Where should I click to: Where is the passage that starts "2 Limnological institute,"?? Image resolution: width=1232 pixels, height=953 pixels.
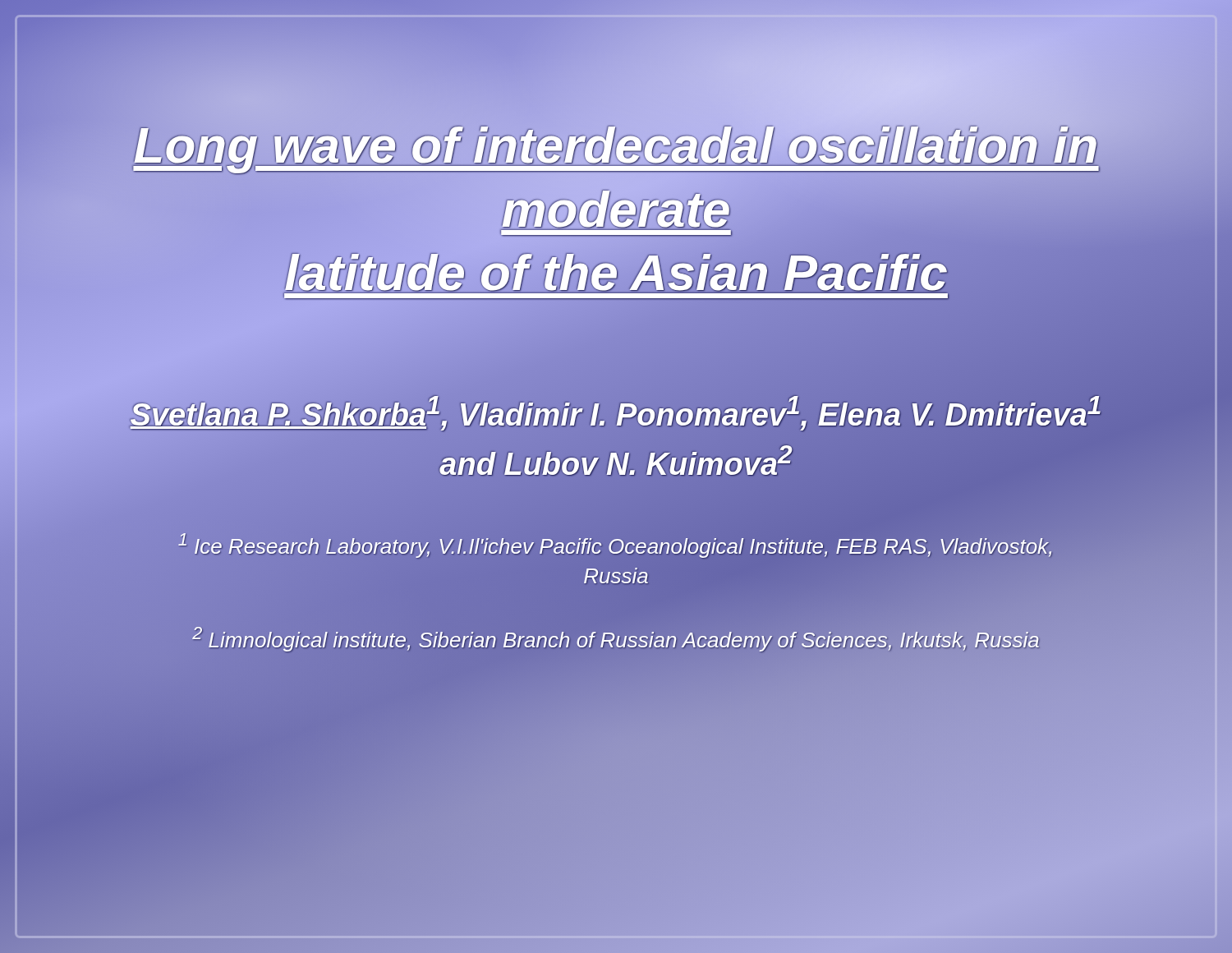616,637
